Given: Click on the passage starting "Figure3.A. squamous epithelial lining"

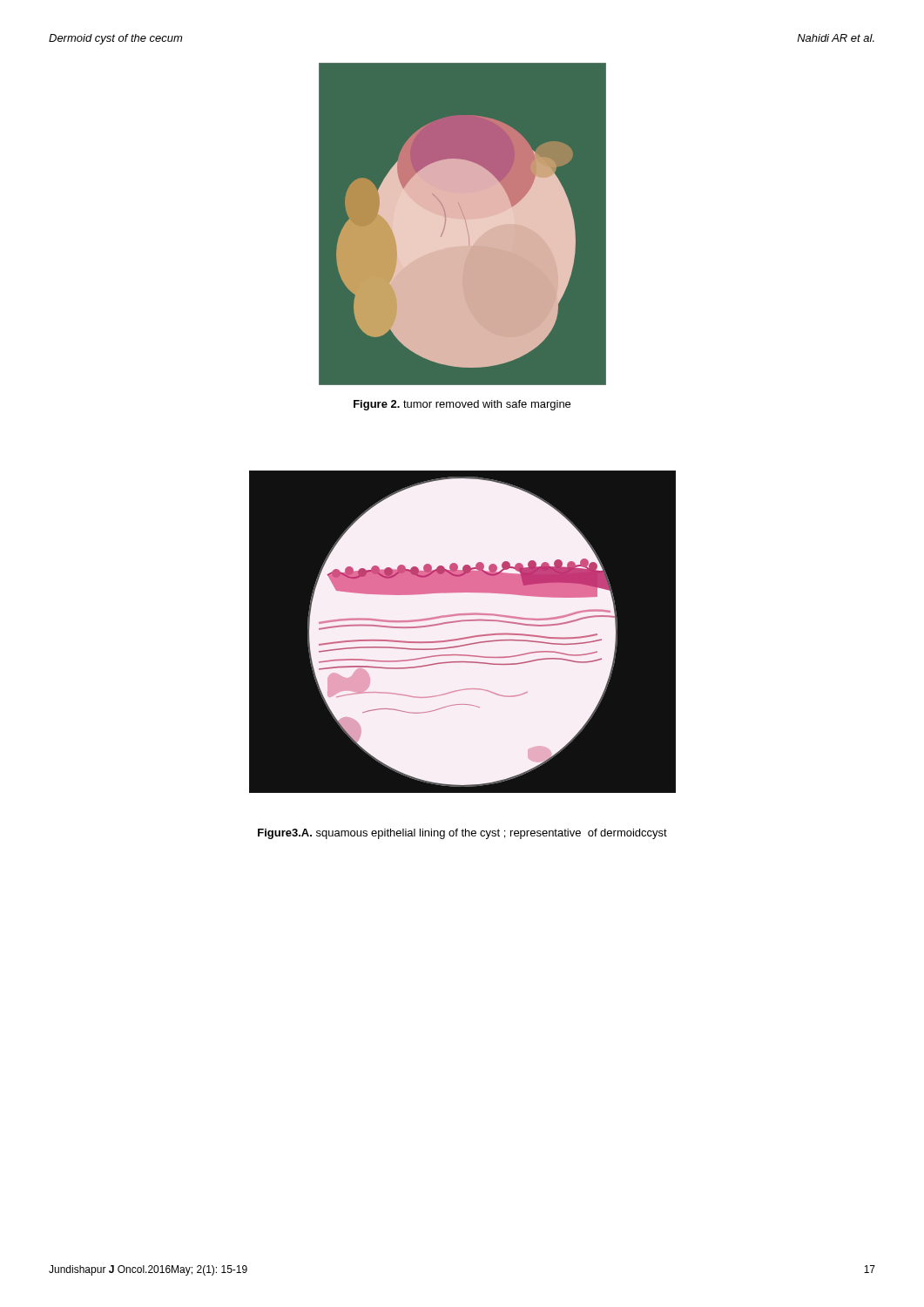Looking at the screenshot, I should [462, 833].
